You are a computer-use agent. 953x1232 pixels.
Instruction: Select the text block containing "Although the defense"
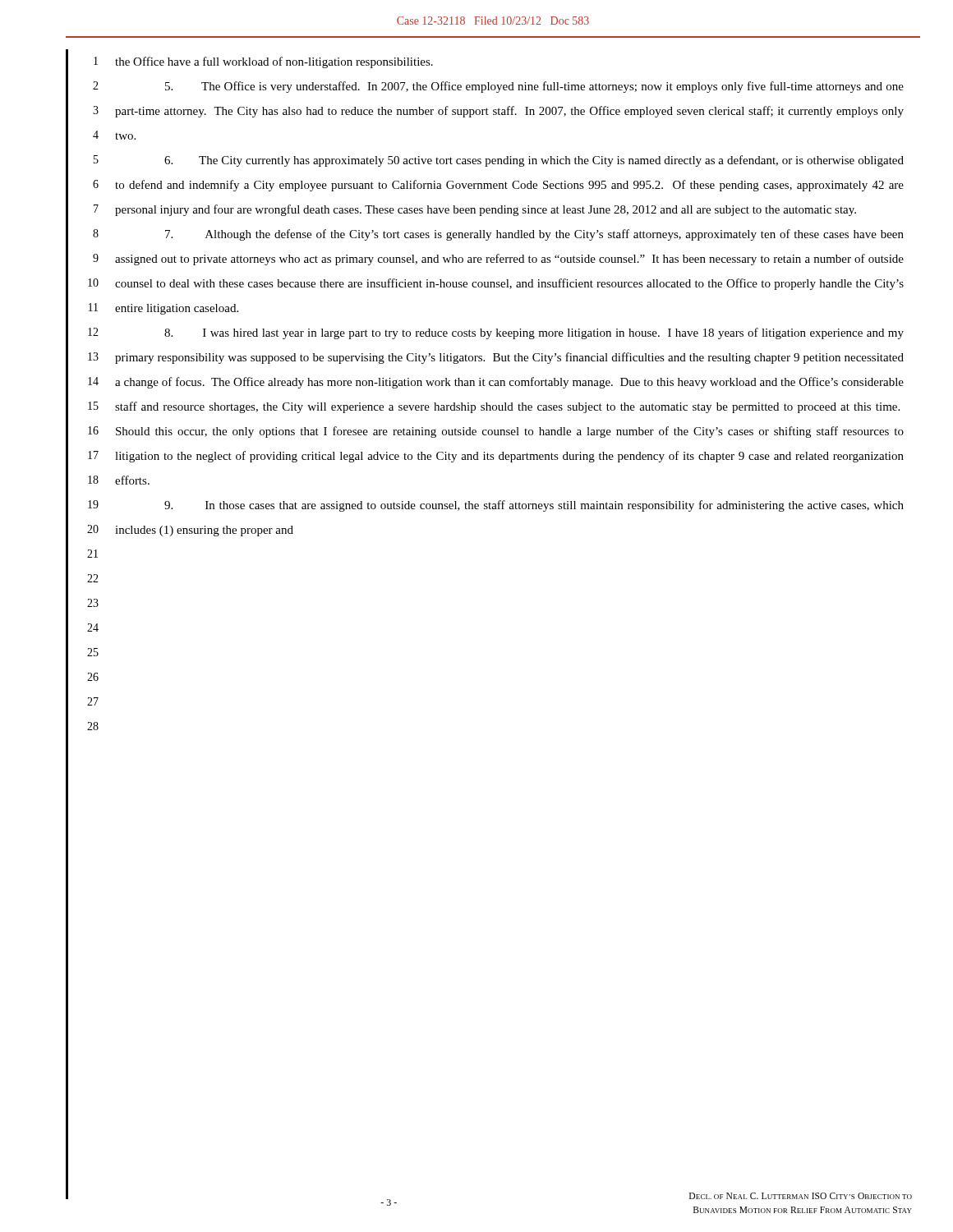coord(509,271)
